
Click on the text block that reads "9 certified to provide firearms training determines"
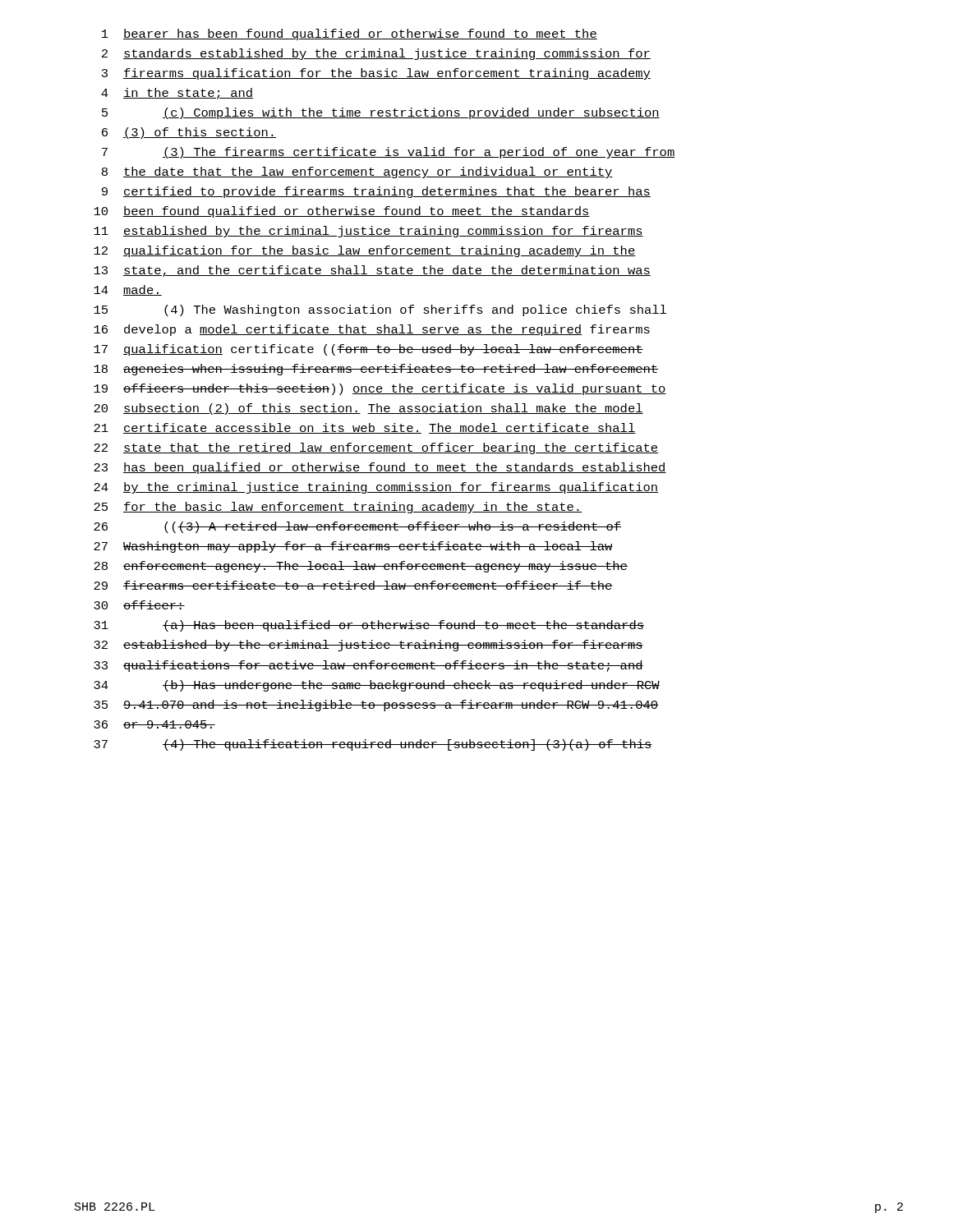[x=489, y=192]
